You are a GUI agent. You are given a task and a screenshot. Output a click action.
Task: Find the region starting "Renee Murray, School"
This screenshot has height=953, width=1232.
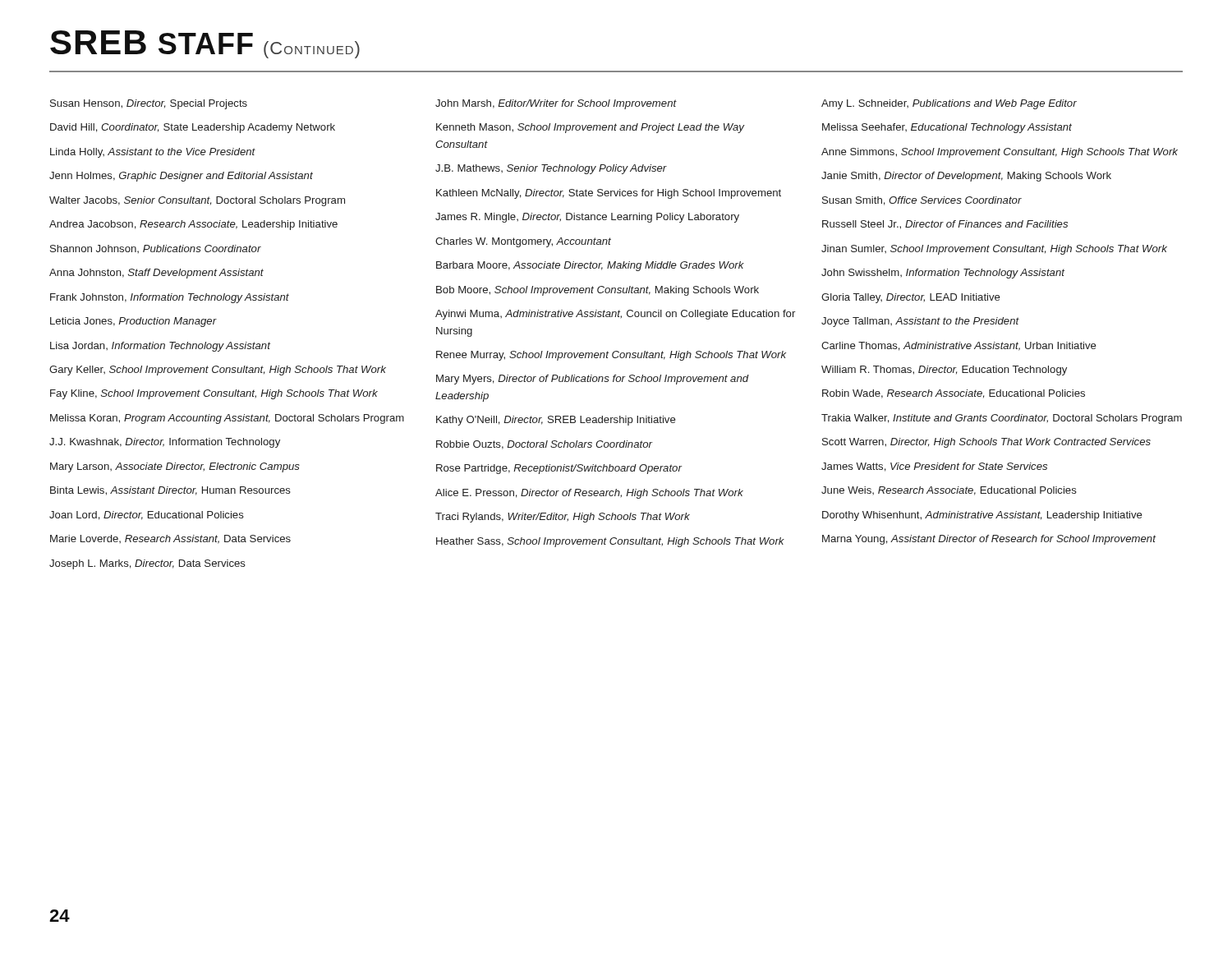pos(611,354)
